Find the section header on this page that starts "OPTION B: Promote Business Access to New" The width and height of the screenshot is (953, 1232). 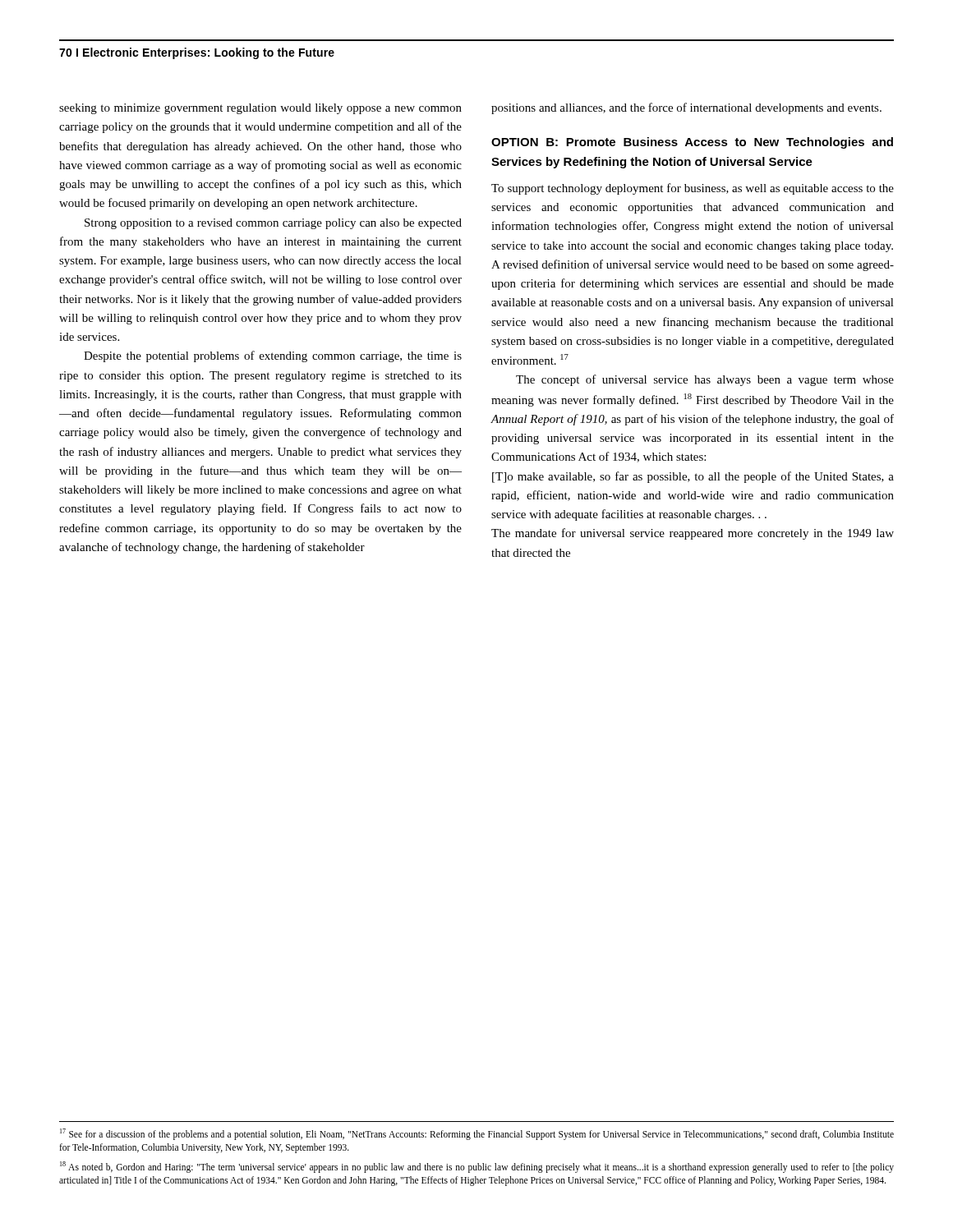pyautogui.click(x=693, y=152)
